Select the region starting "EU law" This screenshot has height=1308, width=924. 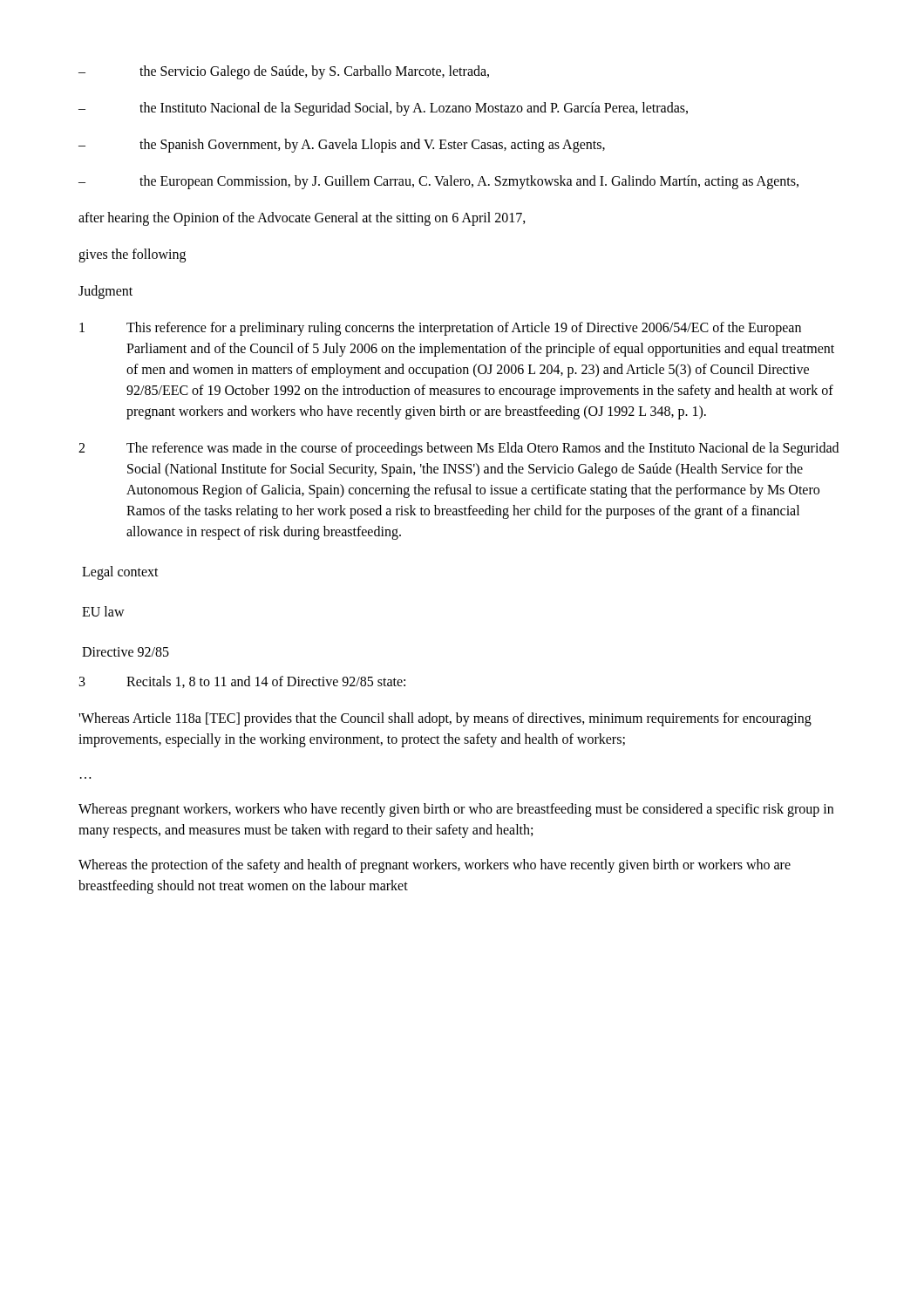click(101, 612)
